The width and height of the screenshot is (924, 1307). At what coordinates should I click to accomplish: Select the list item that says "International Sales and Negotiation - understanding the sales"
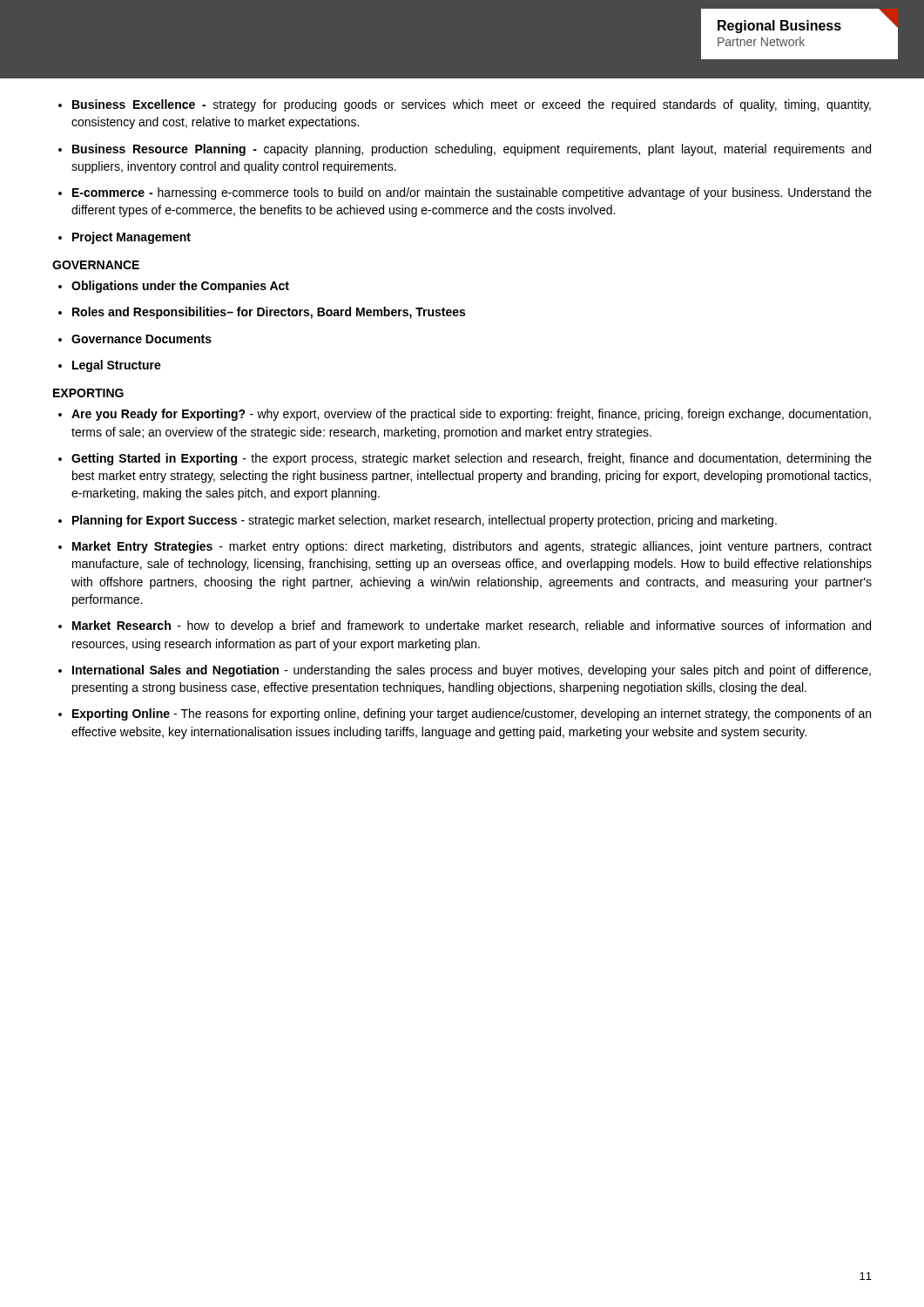point(472,679)
